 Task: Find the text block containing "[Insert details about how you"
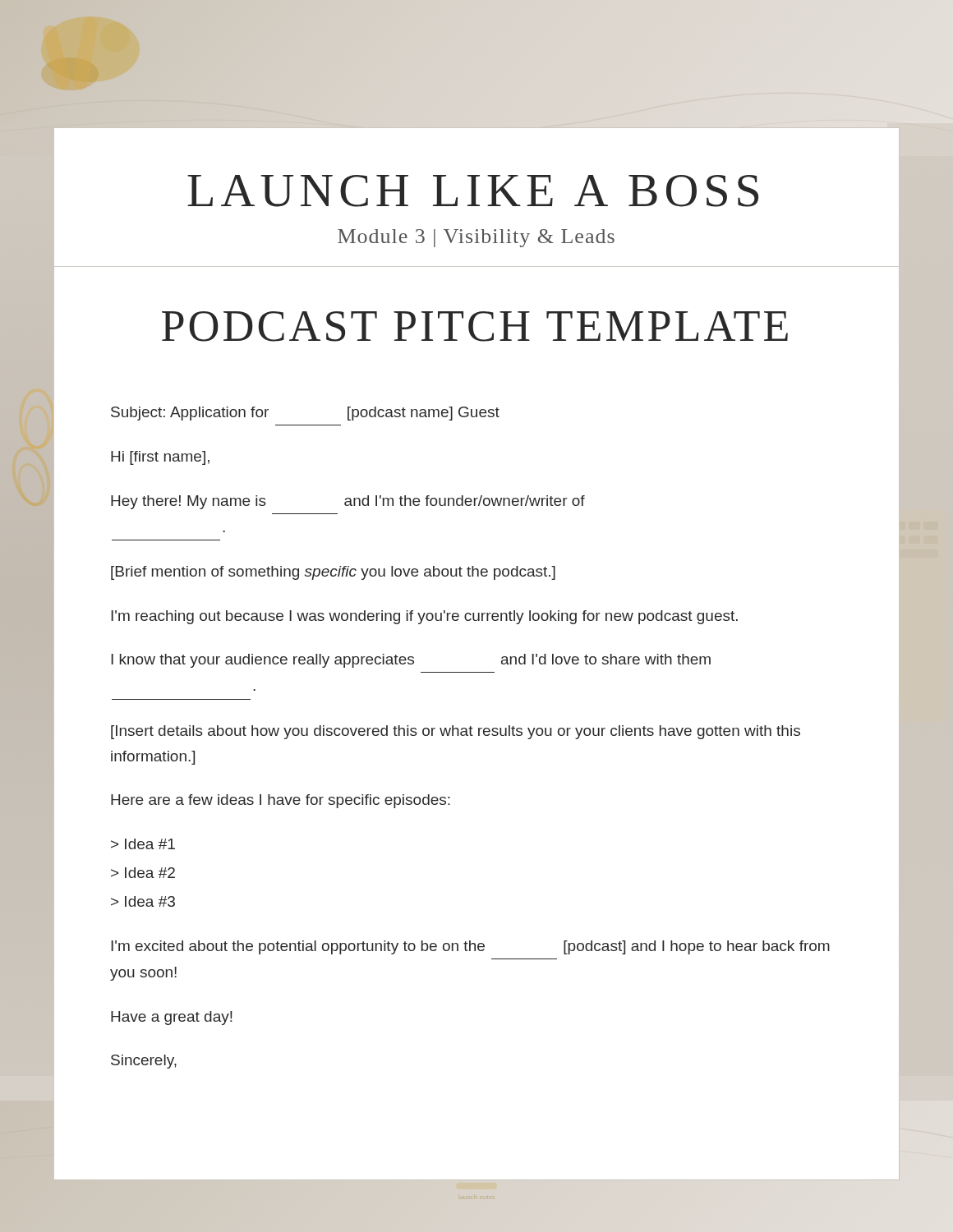tap(455, 743)
